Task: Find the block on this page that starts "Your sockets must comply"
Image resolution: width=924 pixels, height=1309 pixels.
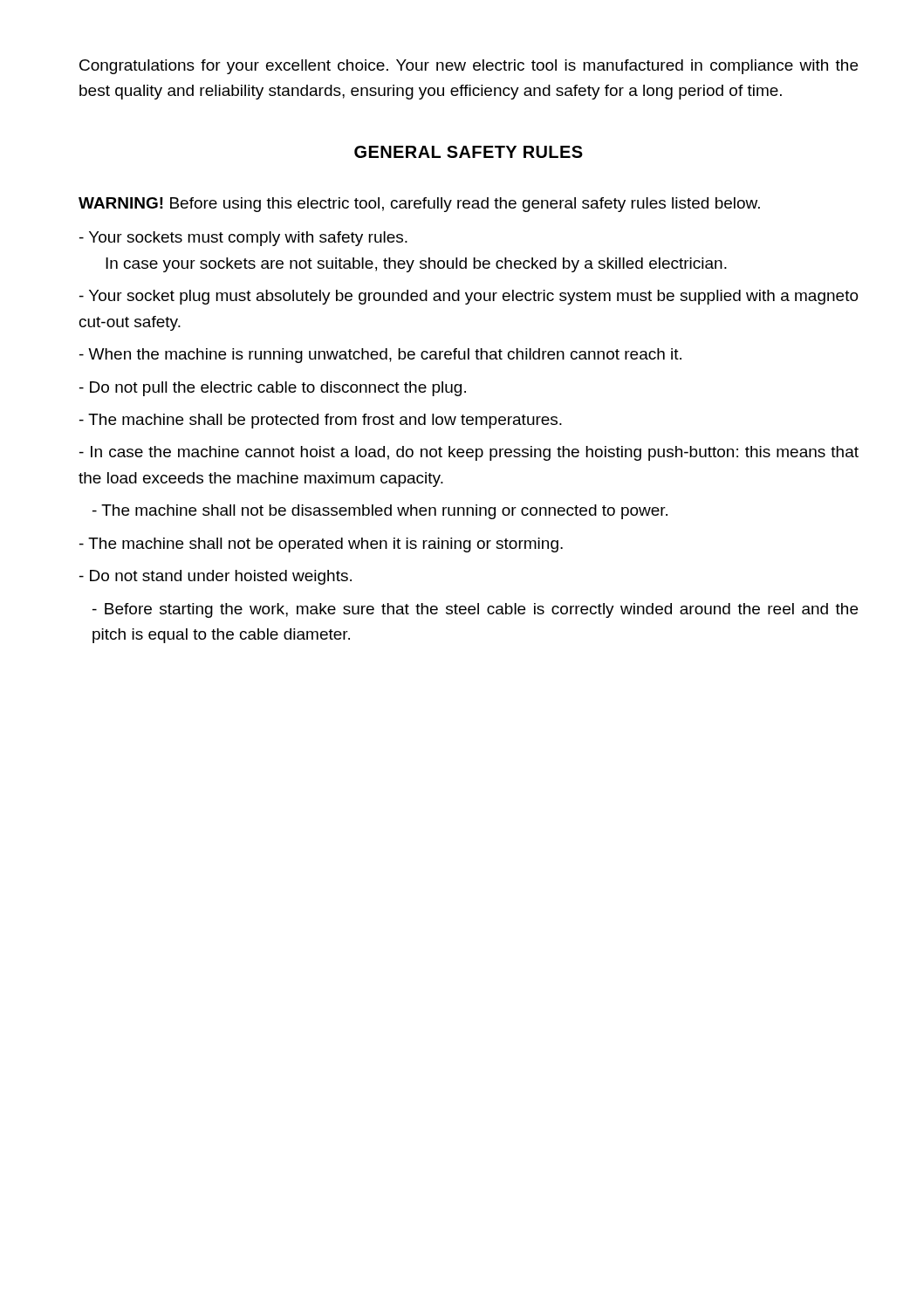Action: (x=469, y=252)
